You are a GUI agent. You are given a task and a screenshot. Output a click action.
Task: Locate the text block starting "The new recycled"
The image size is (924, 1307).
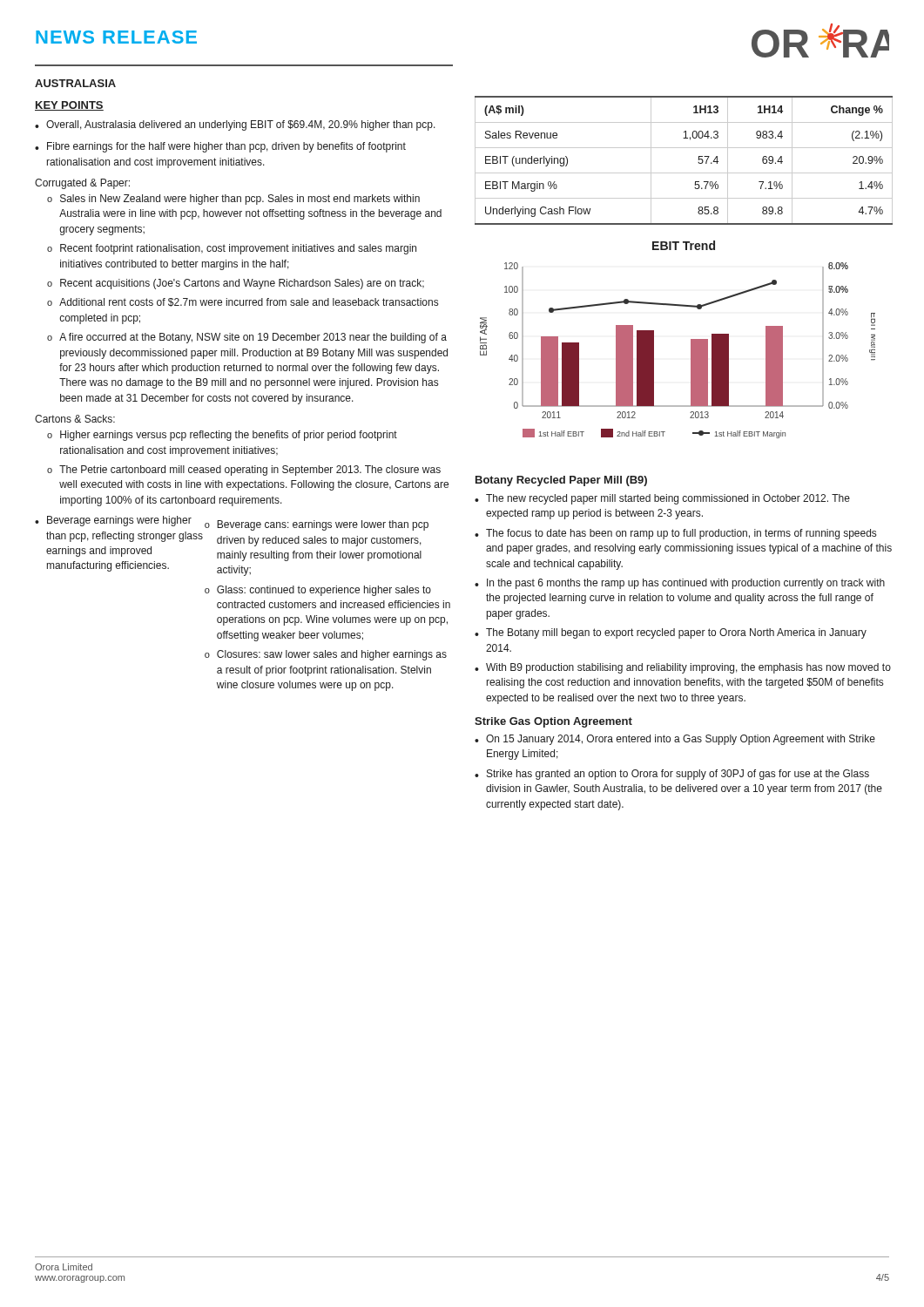[x=668, y=506]
